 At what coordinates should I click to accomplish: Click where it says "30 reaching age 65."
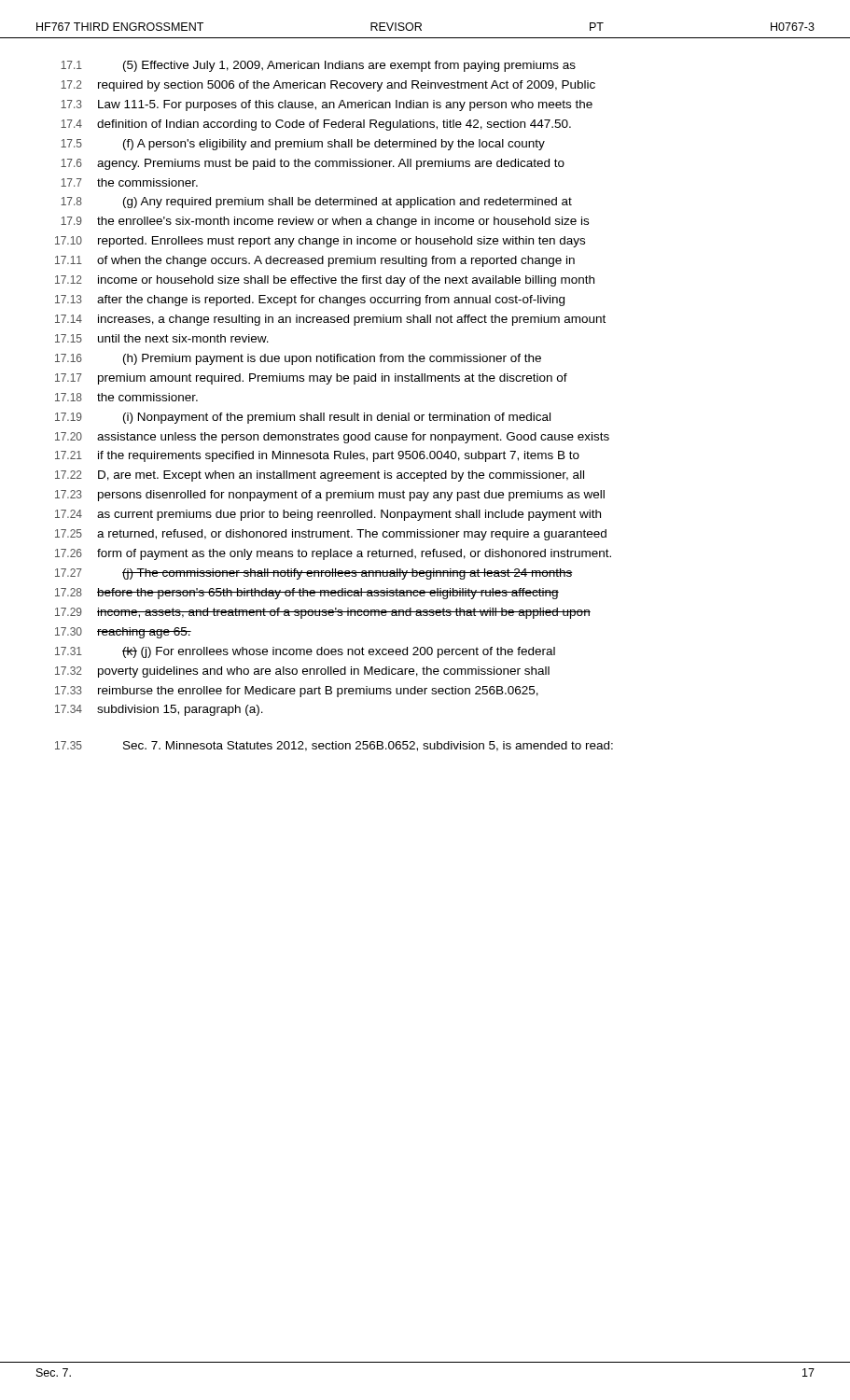pos(123,633)
